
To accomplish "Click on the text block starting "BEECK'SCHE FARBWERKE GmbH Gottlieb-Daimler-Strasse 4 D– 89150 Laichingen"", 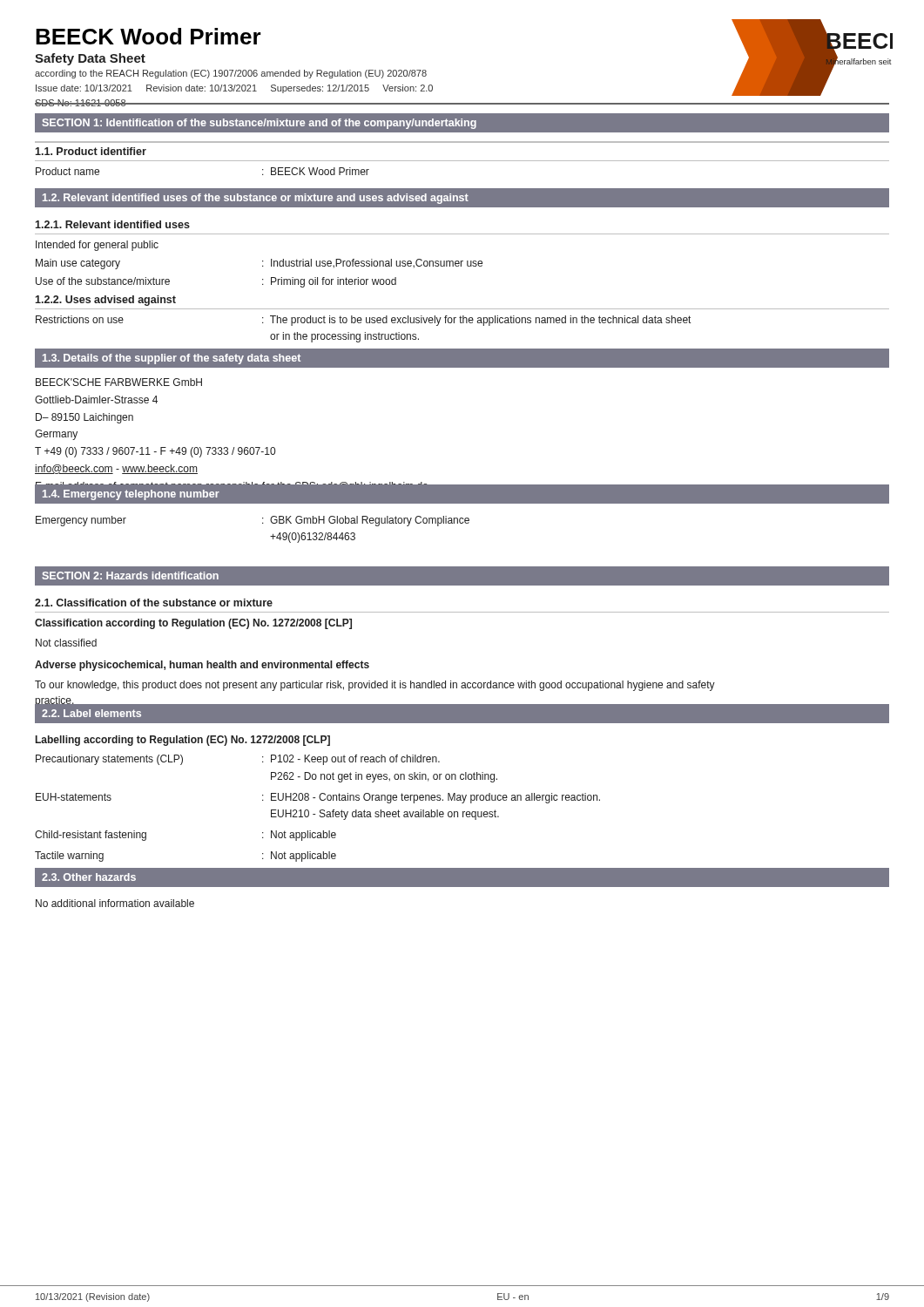I will [x=119, y=382].
